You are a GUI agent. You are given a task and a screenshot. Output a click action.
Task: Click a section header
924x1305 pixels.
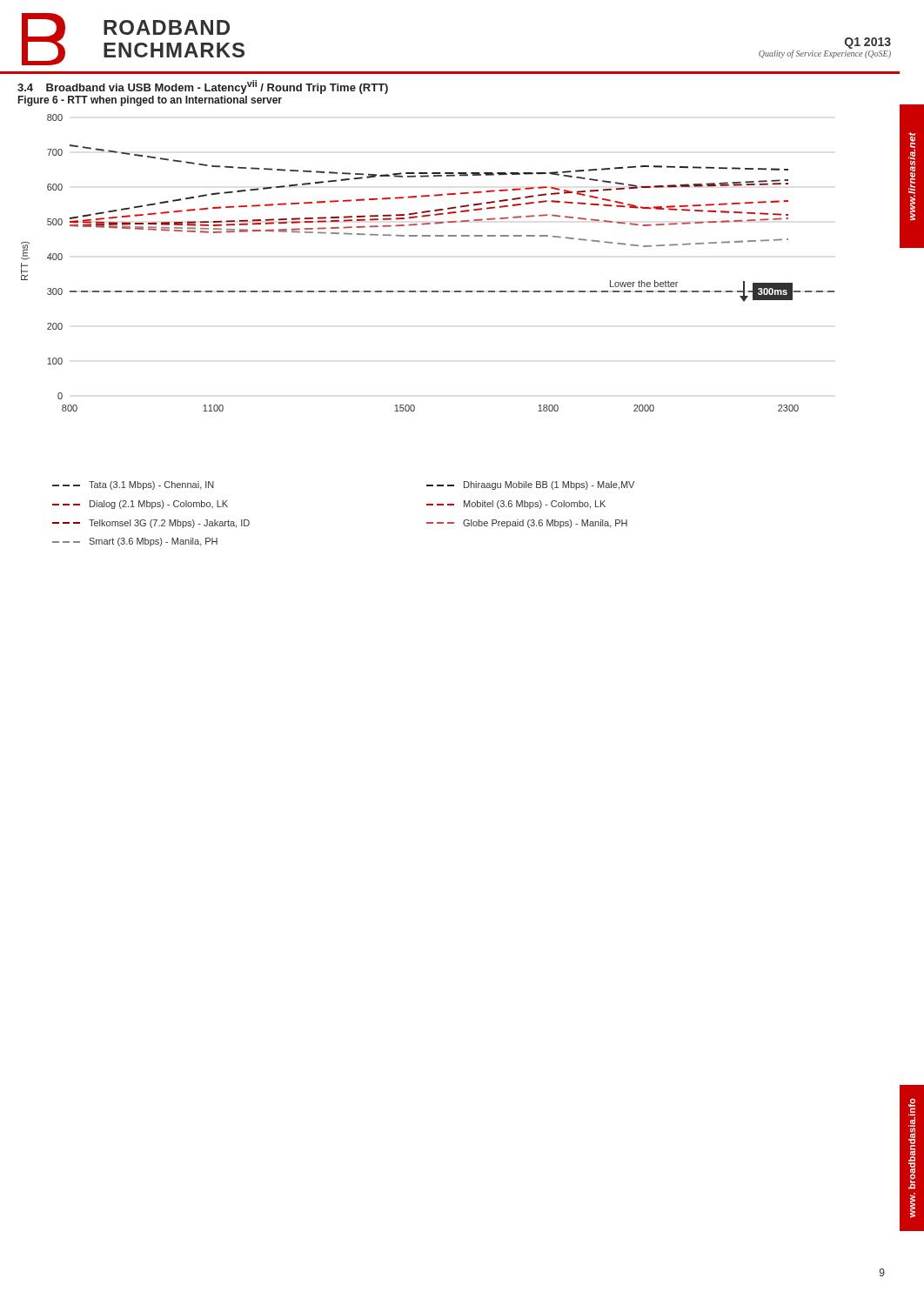click(203, 86)
